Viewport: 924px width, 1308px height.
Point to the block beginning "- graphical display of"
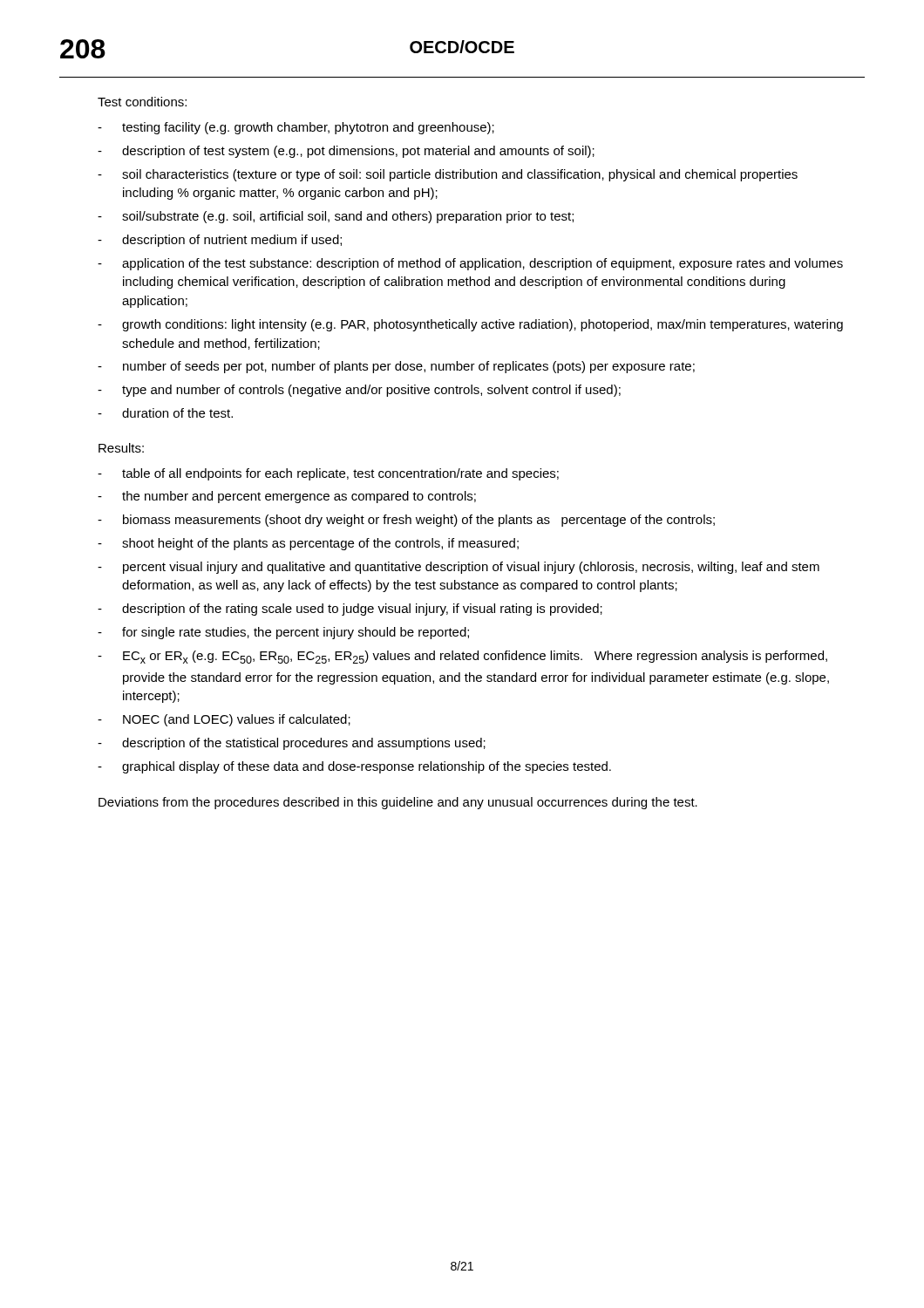[x=472, y=766]
